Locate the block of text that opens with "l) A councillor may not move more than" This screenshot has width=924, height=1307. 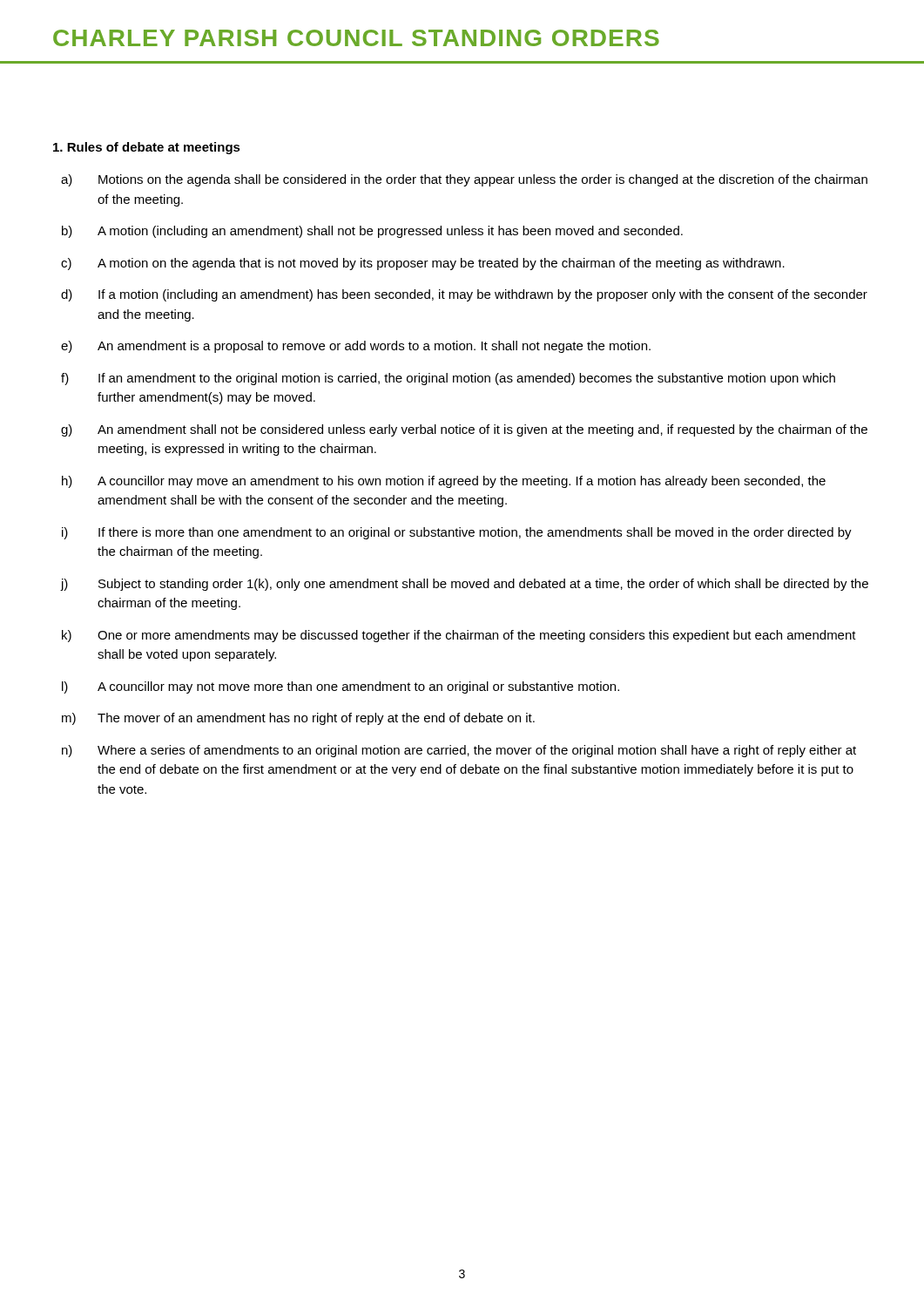[x=466, y=686]
